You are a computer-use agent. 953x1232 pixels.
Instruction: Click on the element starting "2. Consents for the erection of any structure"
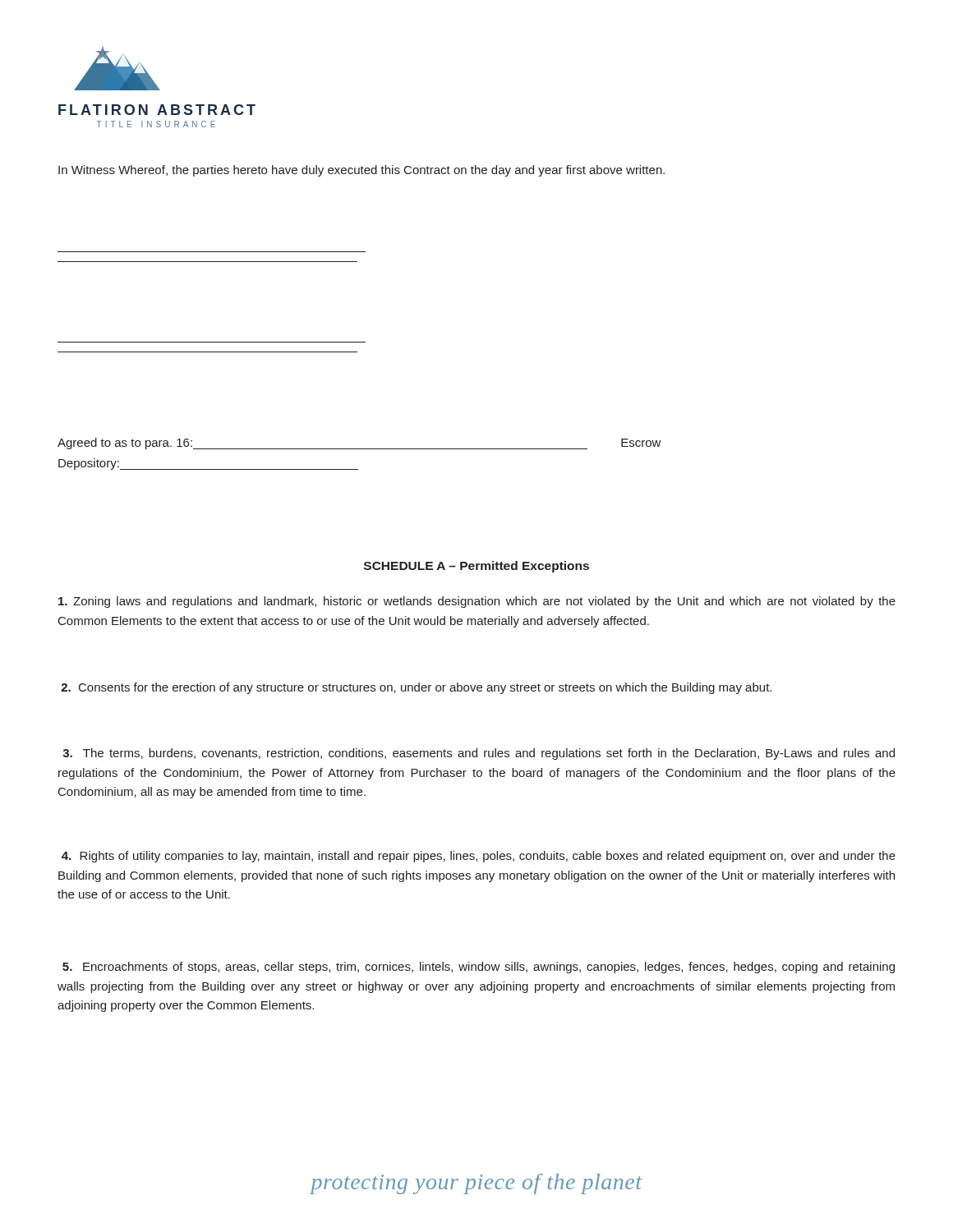[415, 687]
